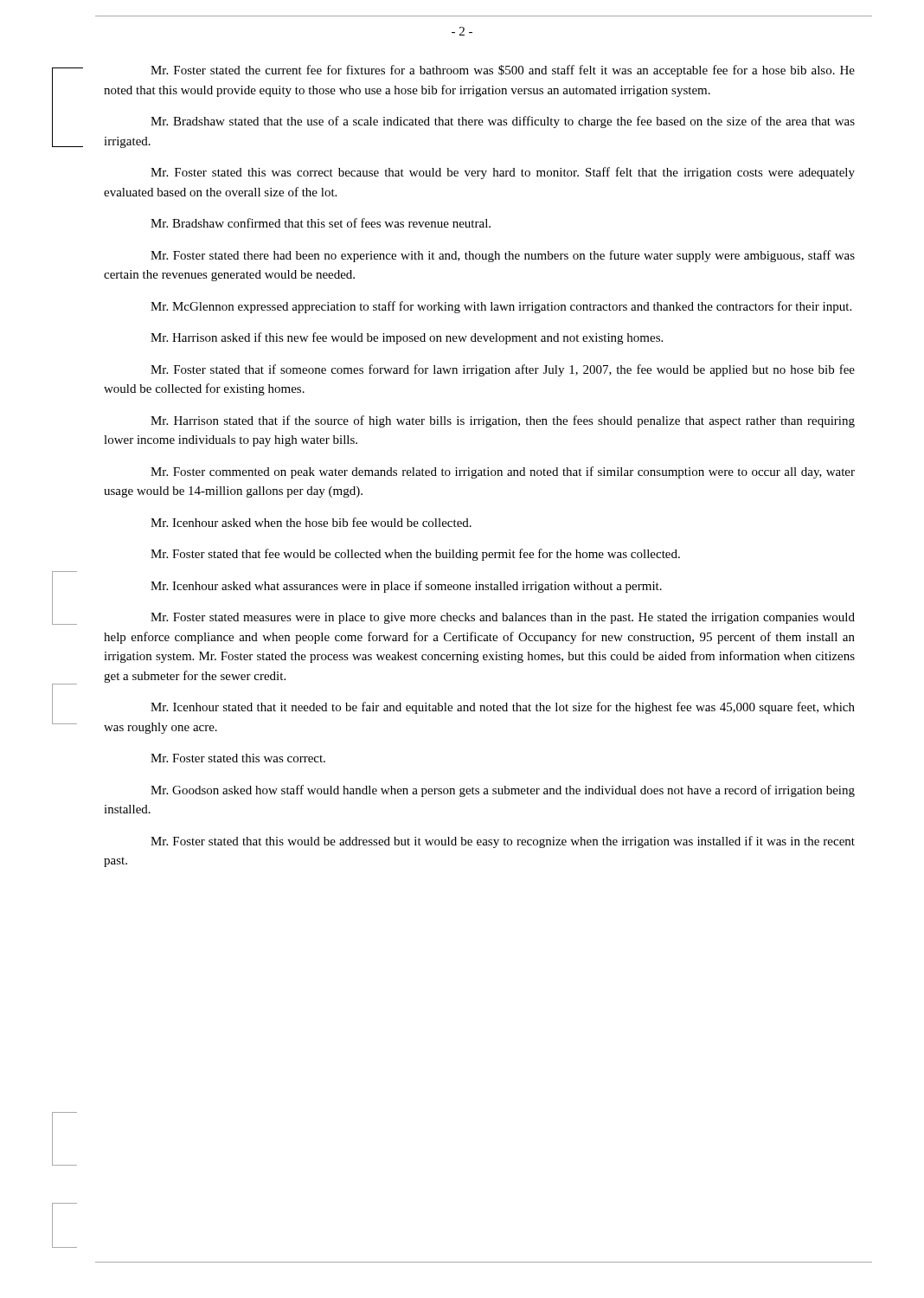The width and height of the screenshot is (924, 1298).
Task: Point to the block beginning "Mr. Foster commented on peak"
Action: pyautogui.click(x=479, y=481)
